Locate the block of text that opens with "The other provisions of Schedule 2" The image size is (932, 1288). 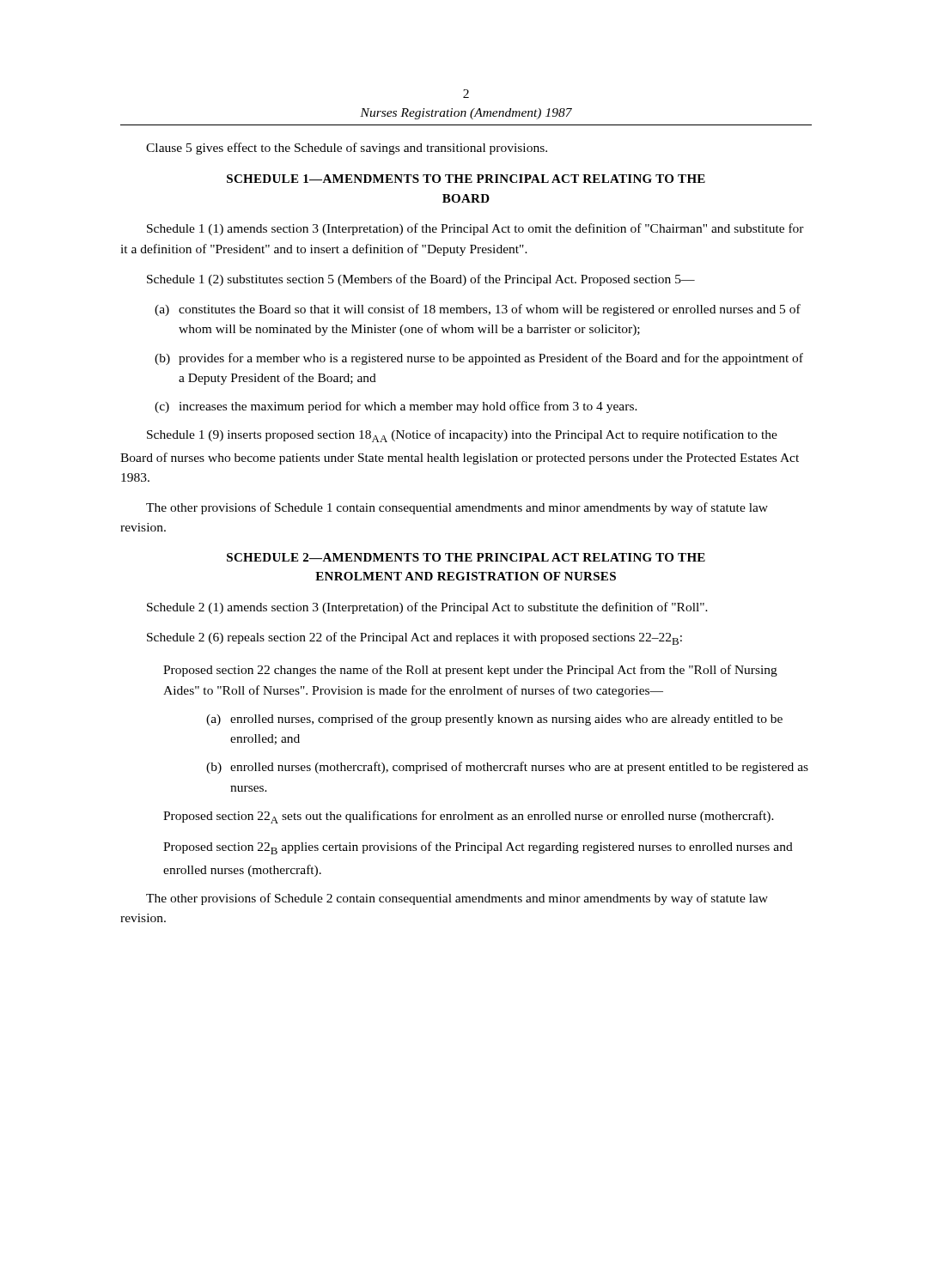pos(444,908)
